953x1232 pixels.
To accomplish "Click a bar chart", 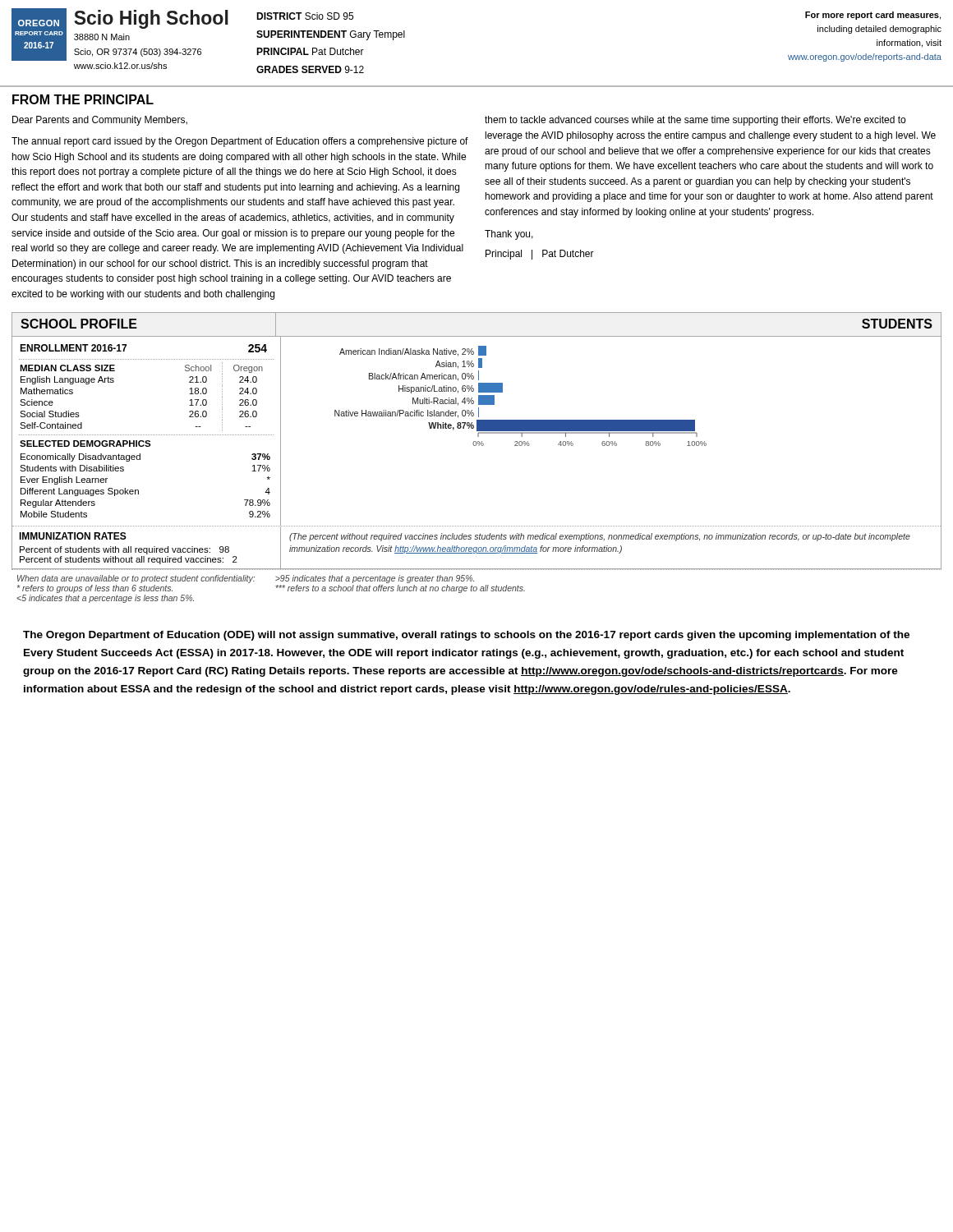I will pos(611,407).
